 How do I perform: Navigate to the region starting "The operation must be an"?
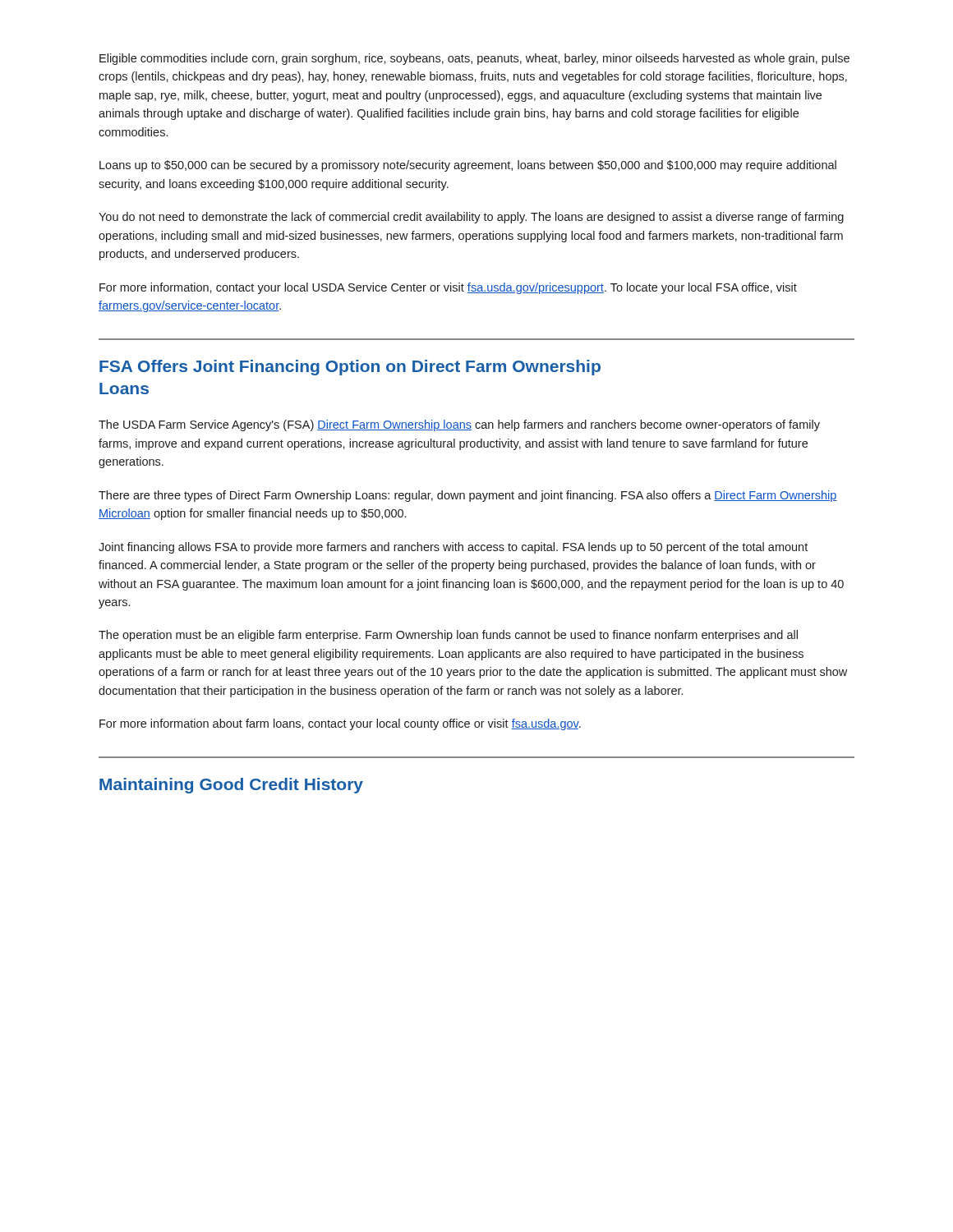473,663
